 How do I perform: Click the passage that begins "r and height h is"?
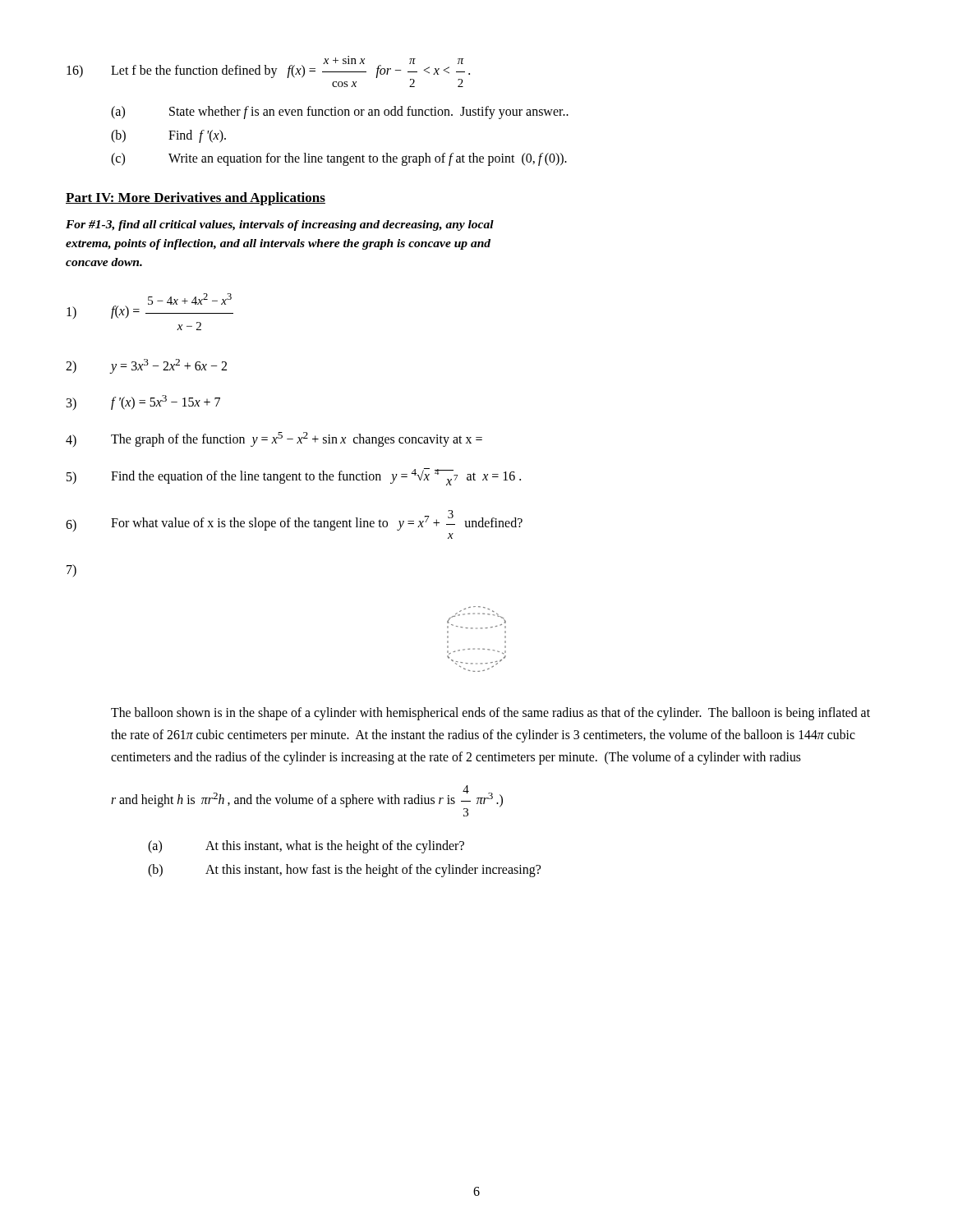tap(307, 801)
